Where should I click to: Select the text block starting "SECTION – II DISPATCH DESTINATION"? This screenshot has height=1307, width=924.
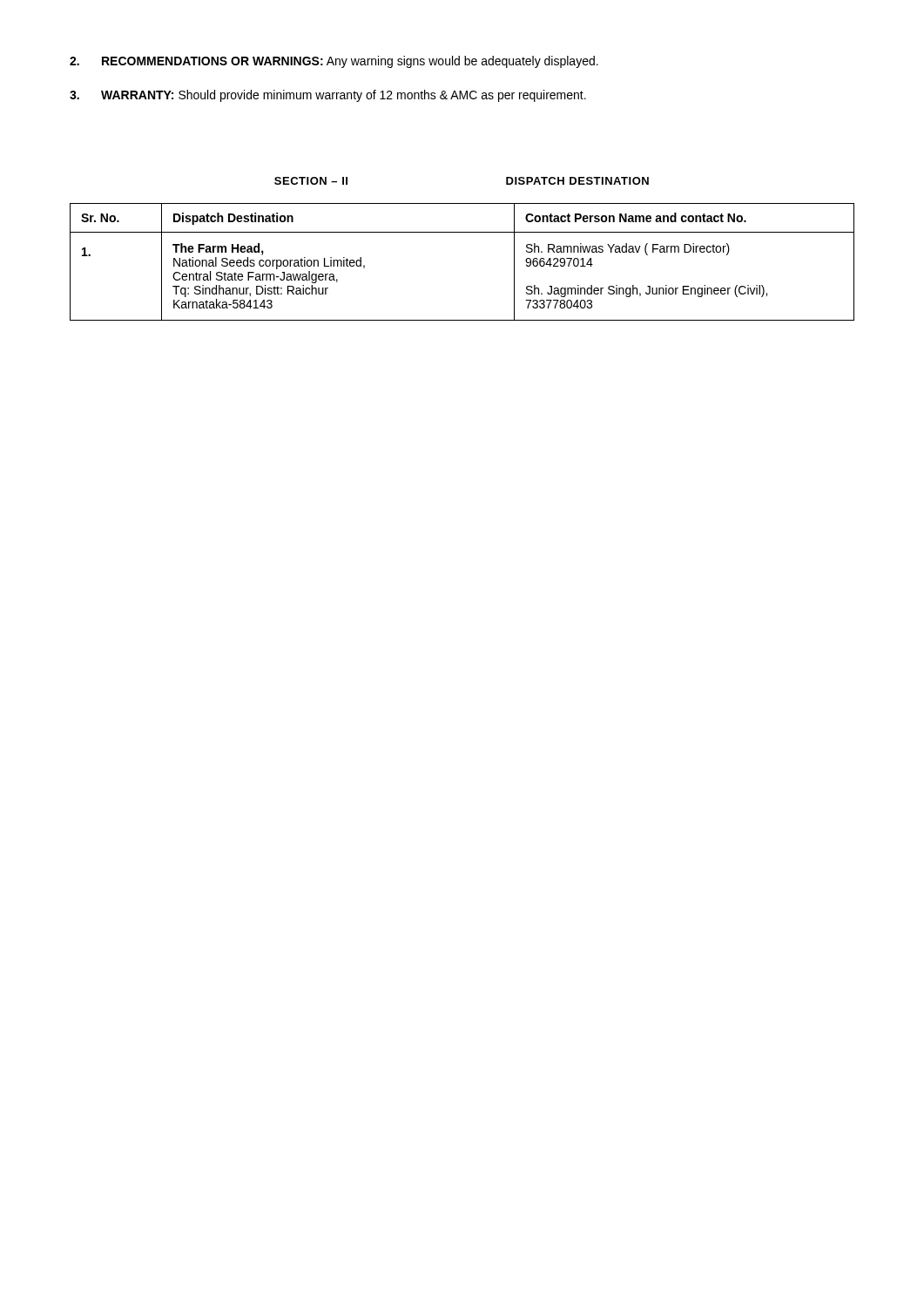tap(308, 181)
